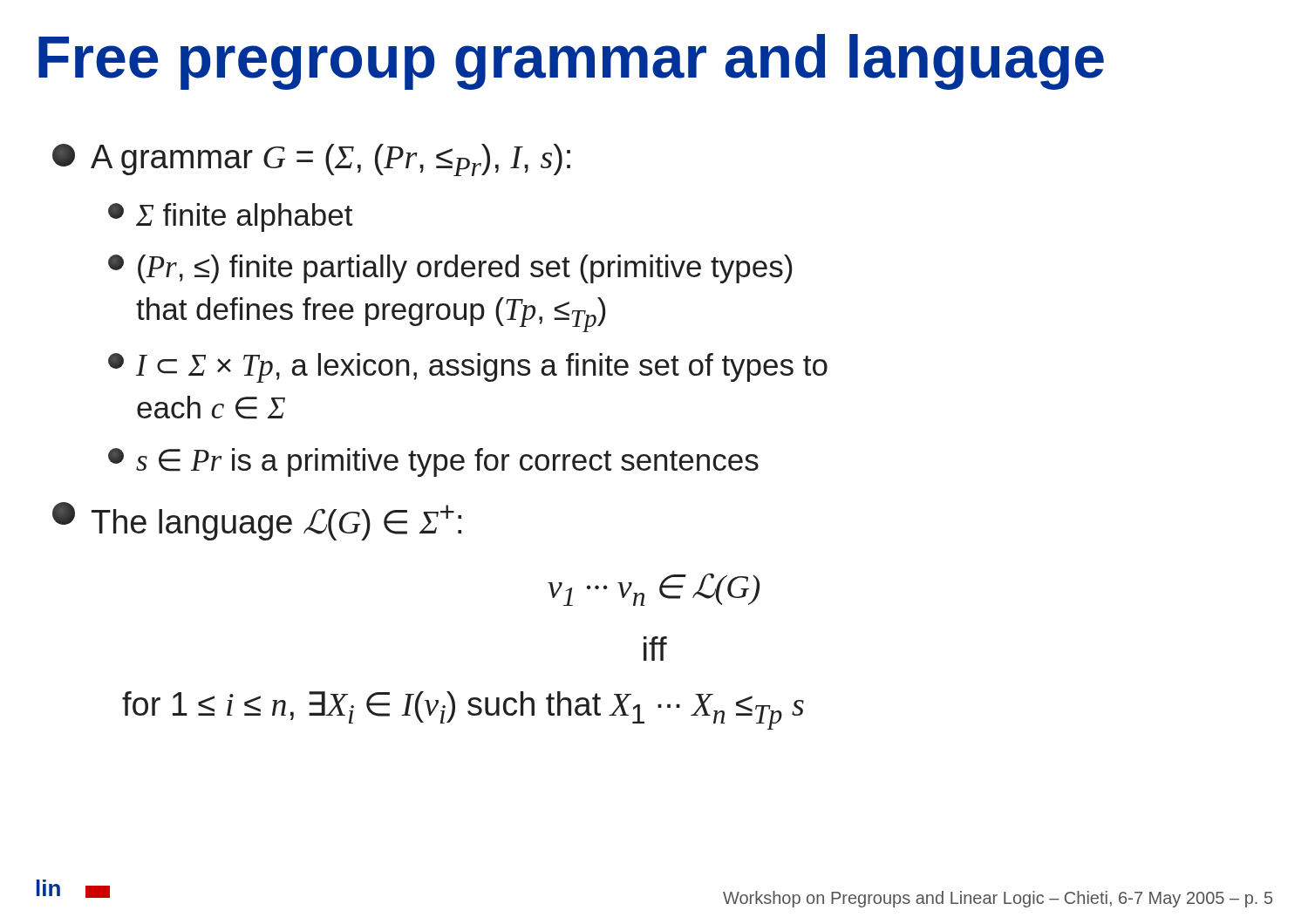Where is the title that starts "Free pregroup grammar"?
1308x924 pixels.
click(x=570, y=57)
